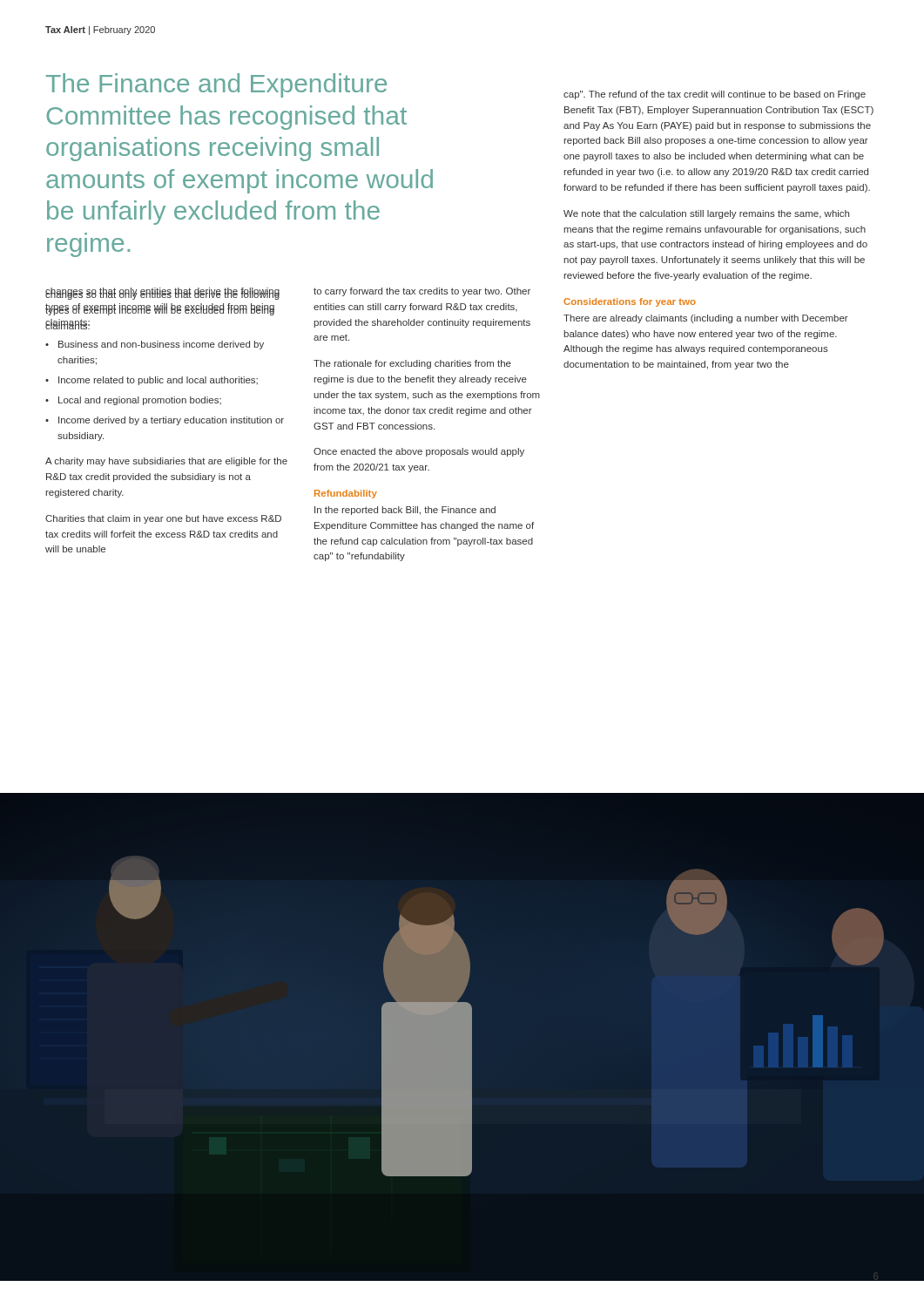Image resolution: width=924 pixels, height=1307 pixels.
Task: Locate the block of text that opens with "The rationale for"
Action: point(427,395)
